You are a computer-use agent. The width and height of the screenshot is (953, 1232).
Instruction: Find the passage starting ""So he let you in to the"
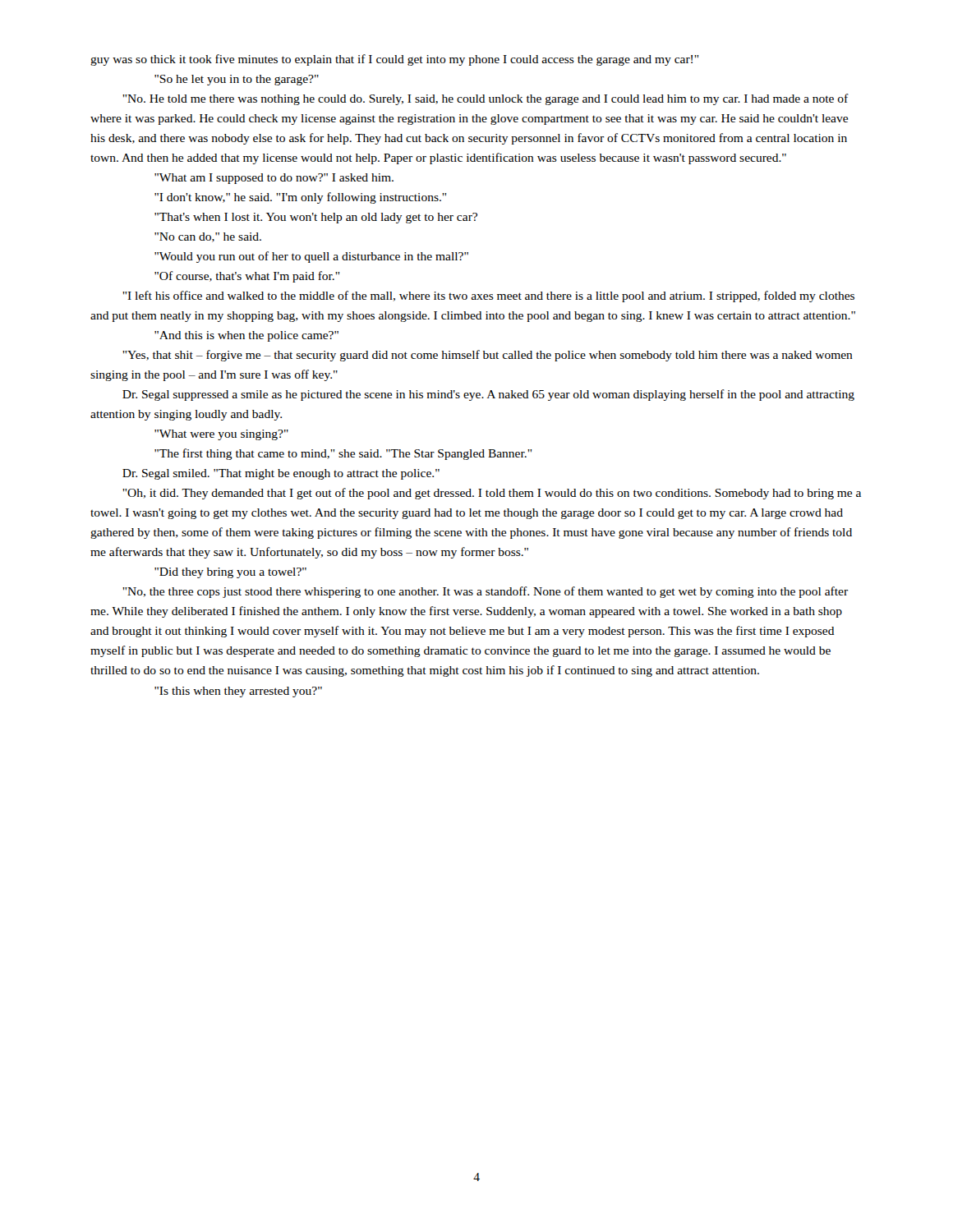pos(237,80)
